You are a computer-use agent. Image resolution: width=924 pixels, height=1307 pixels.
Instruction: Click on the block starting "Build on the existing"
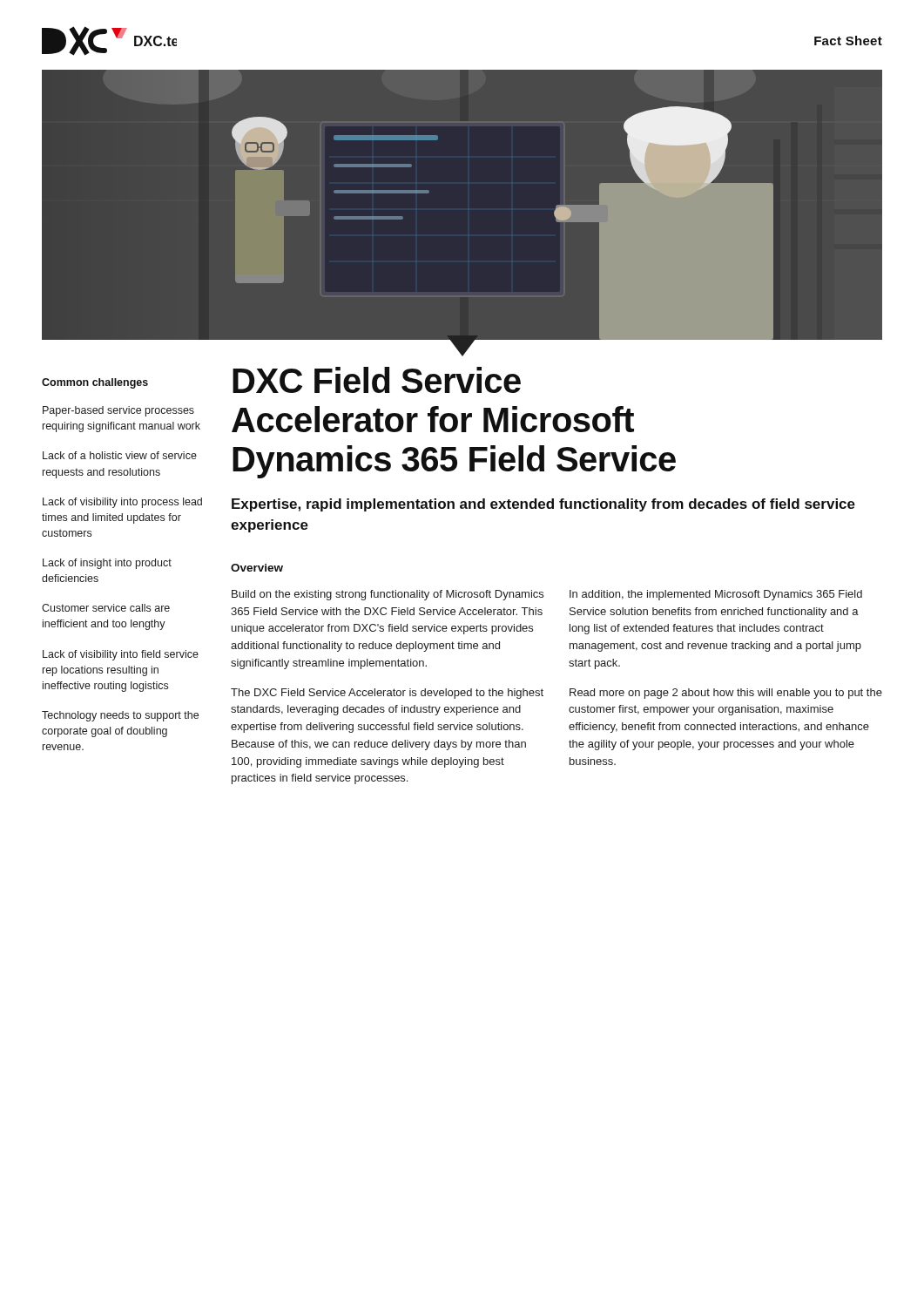388,686
